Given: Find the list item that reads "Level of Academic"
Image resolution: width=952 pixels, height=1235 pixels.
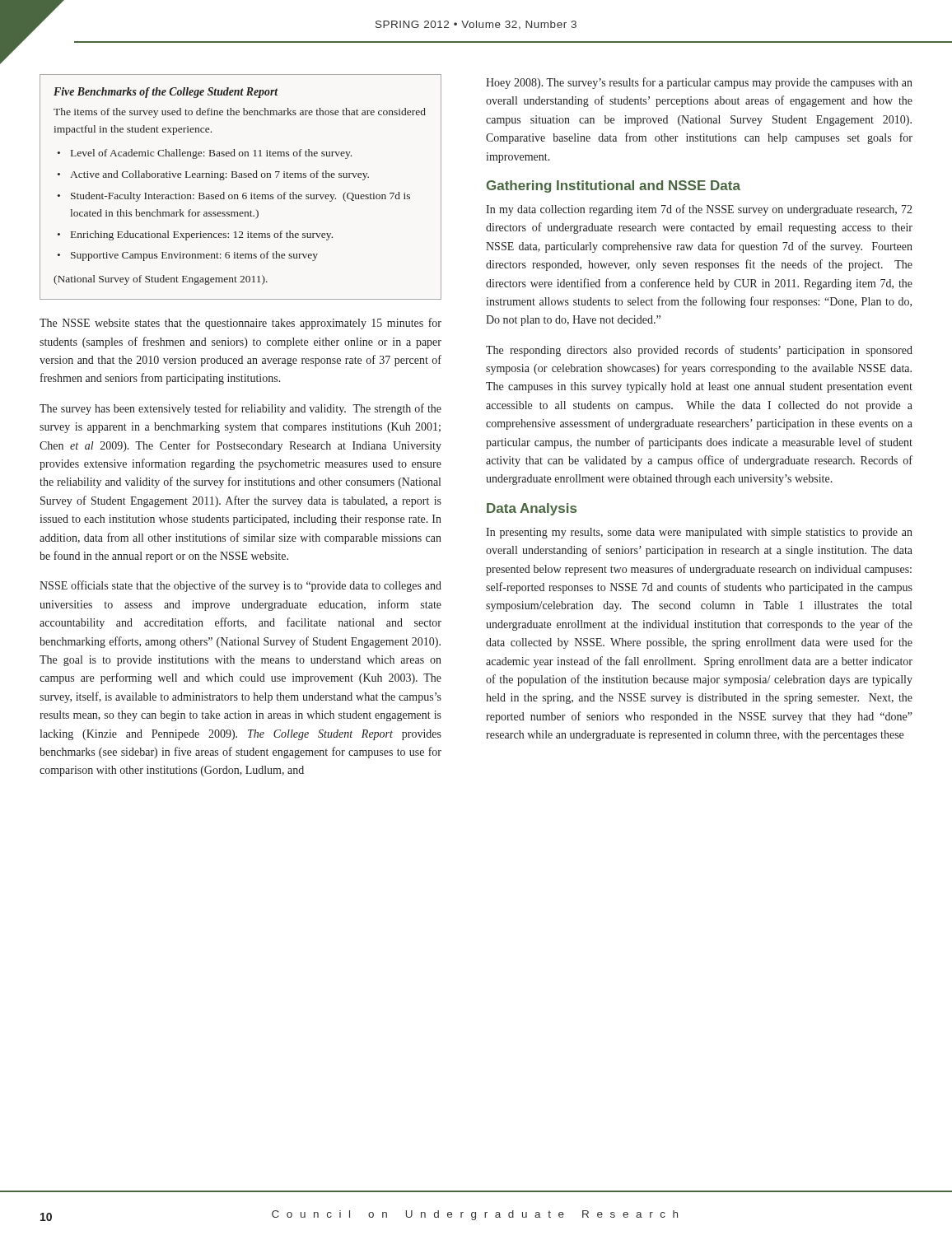Looking at the screenshot, I should [211, 153].
